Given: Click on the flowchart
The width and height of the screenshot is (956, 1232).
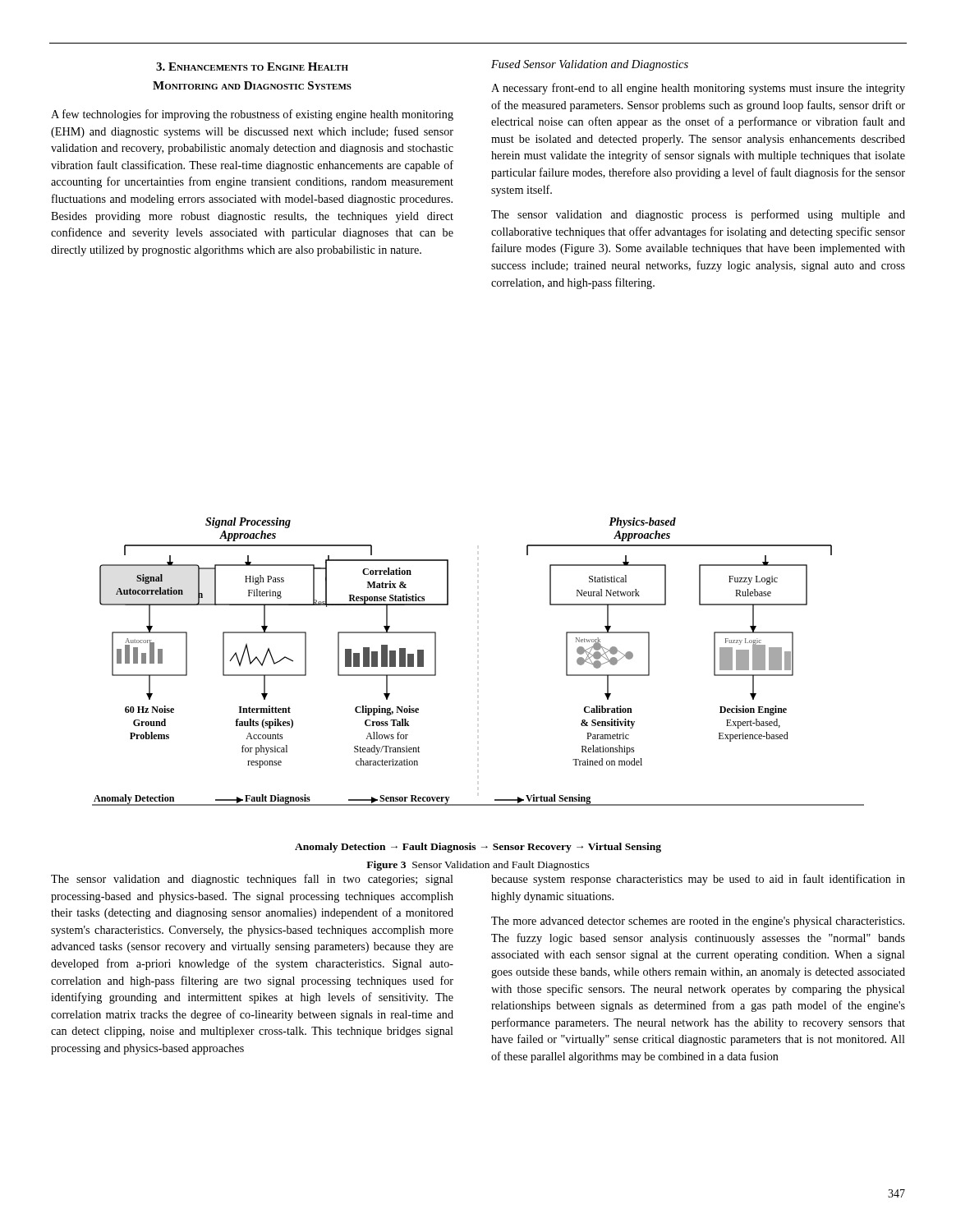Looking at the screenshot, I should [478, 671].
